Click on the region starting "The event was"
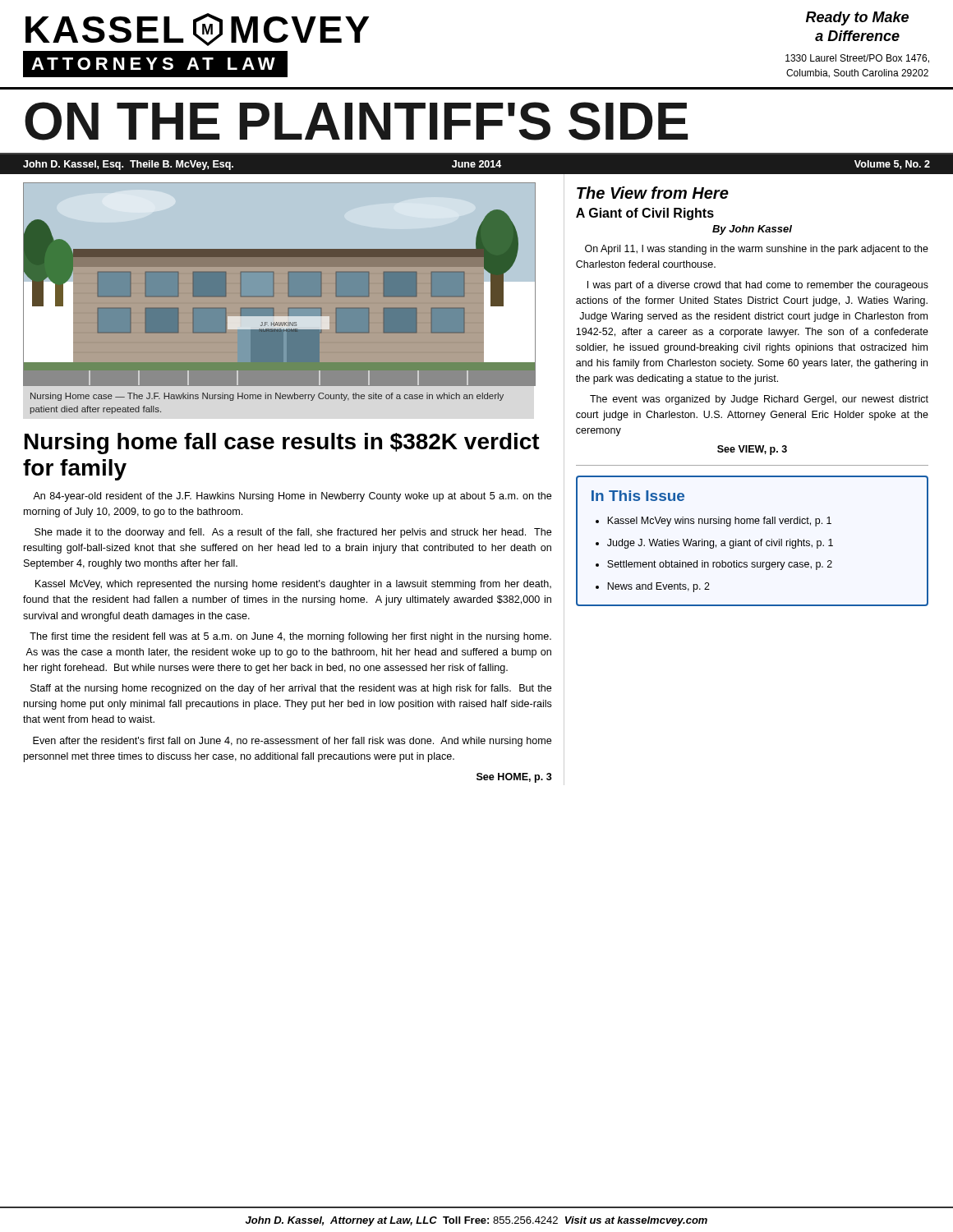953x1232 pixels. (752, 415)
